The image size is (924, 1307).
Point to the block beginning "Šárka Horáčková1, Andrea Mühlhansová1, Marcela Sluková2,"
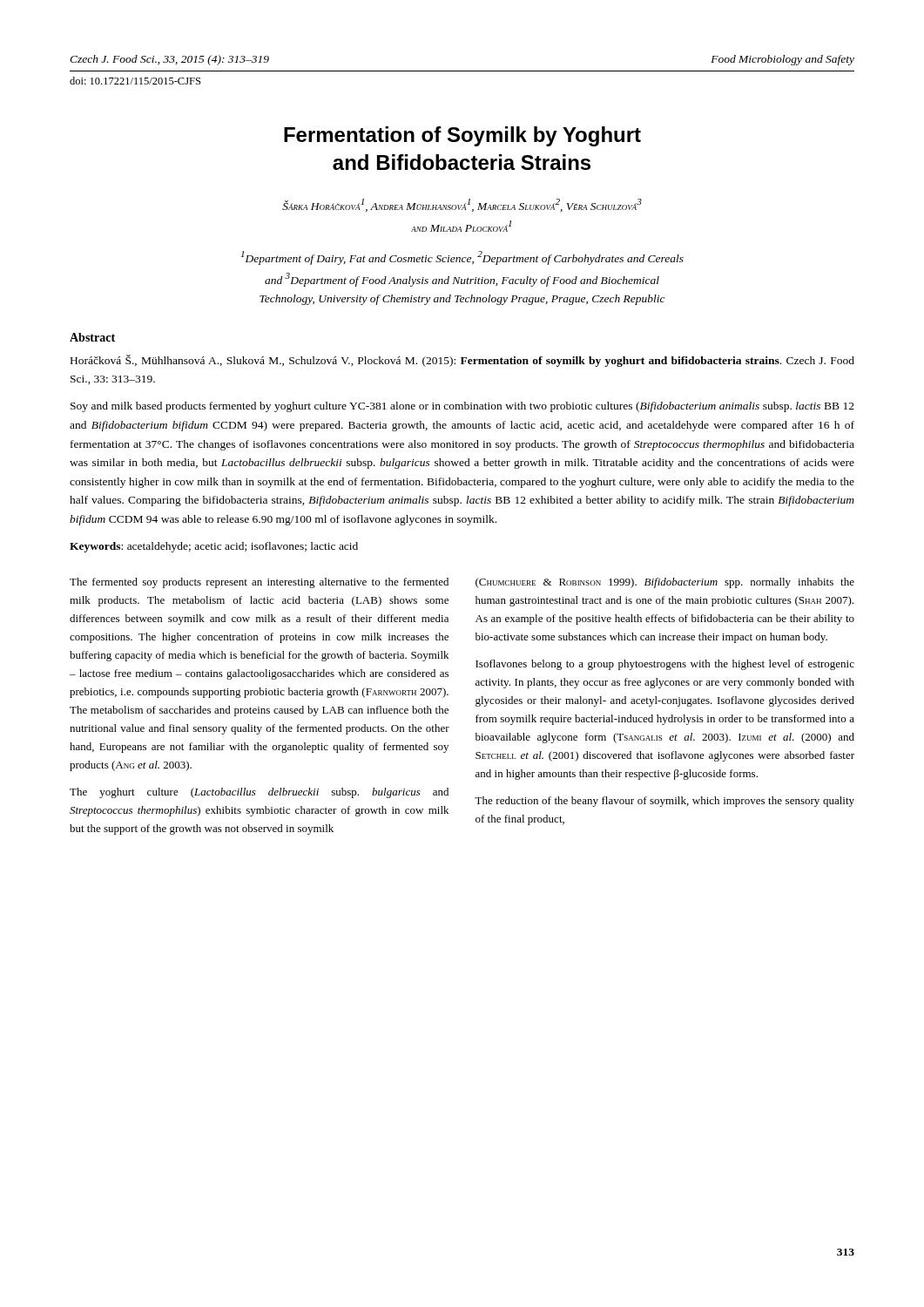click(x=462, y=215)
